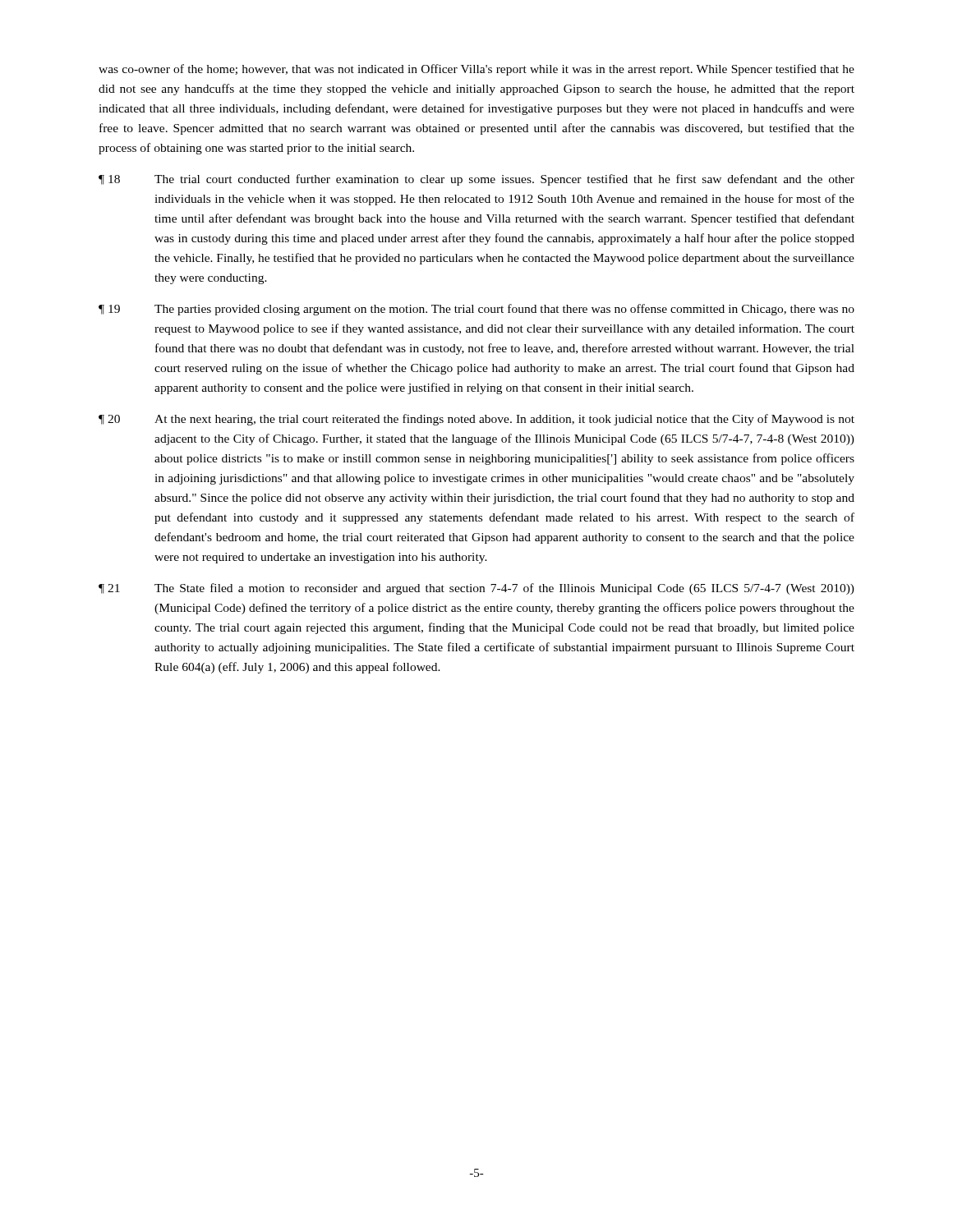953x1232 pixels.
Task: Locate the region starting "¶ 18 The"
Action: [476, 228]
